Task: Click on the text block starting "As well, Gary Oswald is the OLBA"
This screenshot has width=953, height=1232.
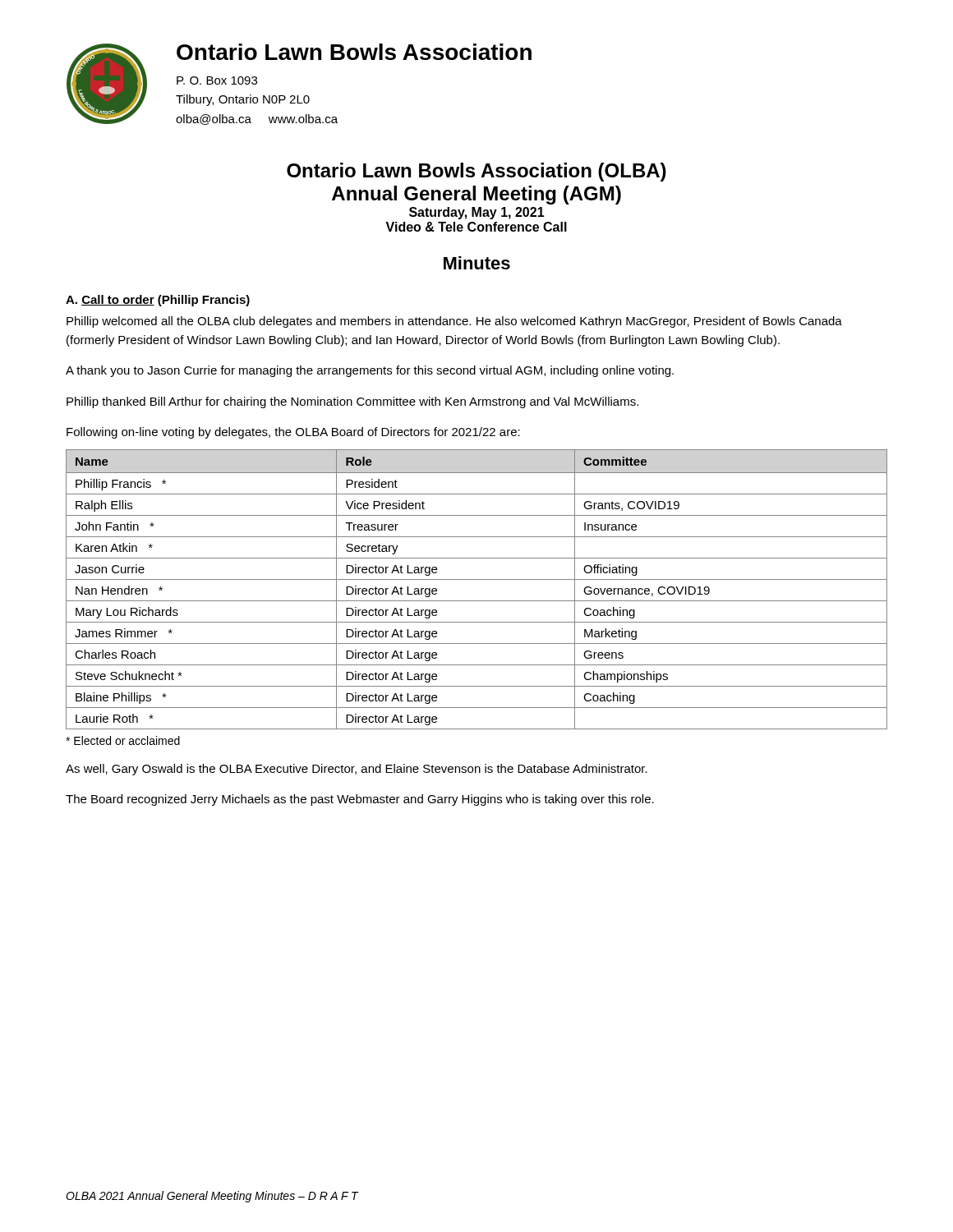Action: (x=357, y=768)
